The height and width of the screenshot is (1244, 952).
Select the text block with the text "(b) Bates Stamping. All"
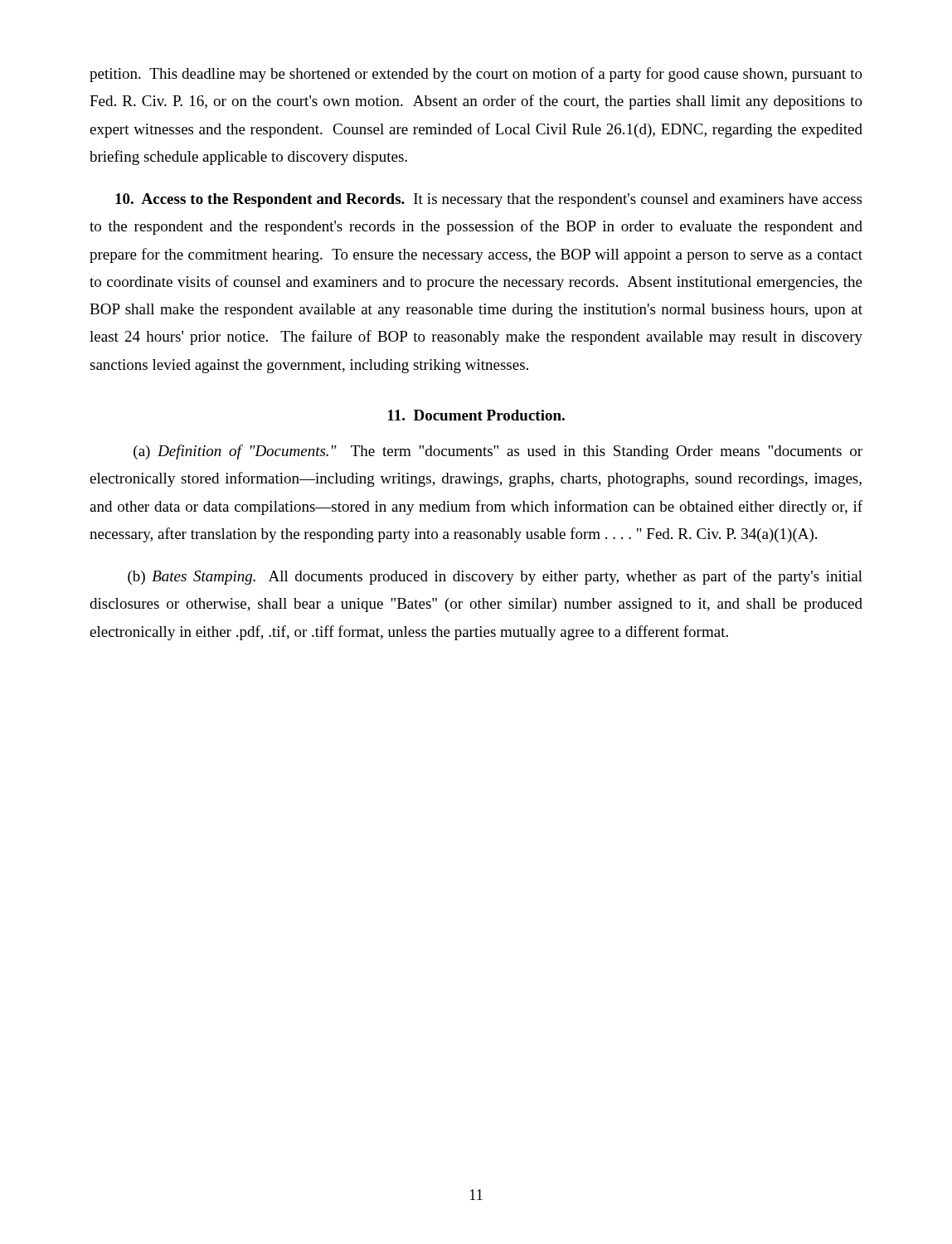(476, 604)
